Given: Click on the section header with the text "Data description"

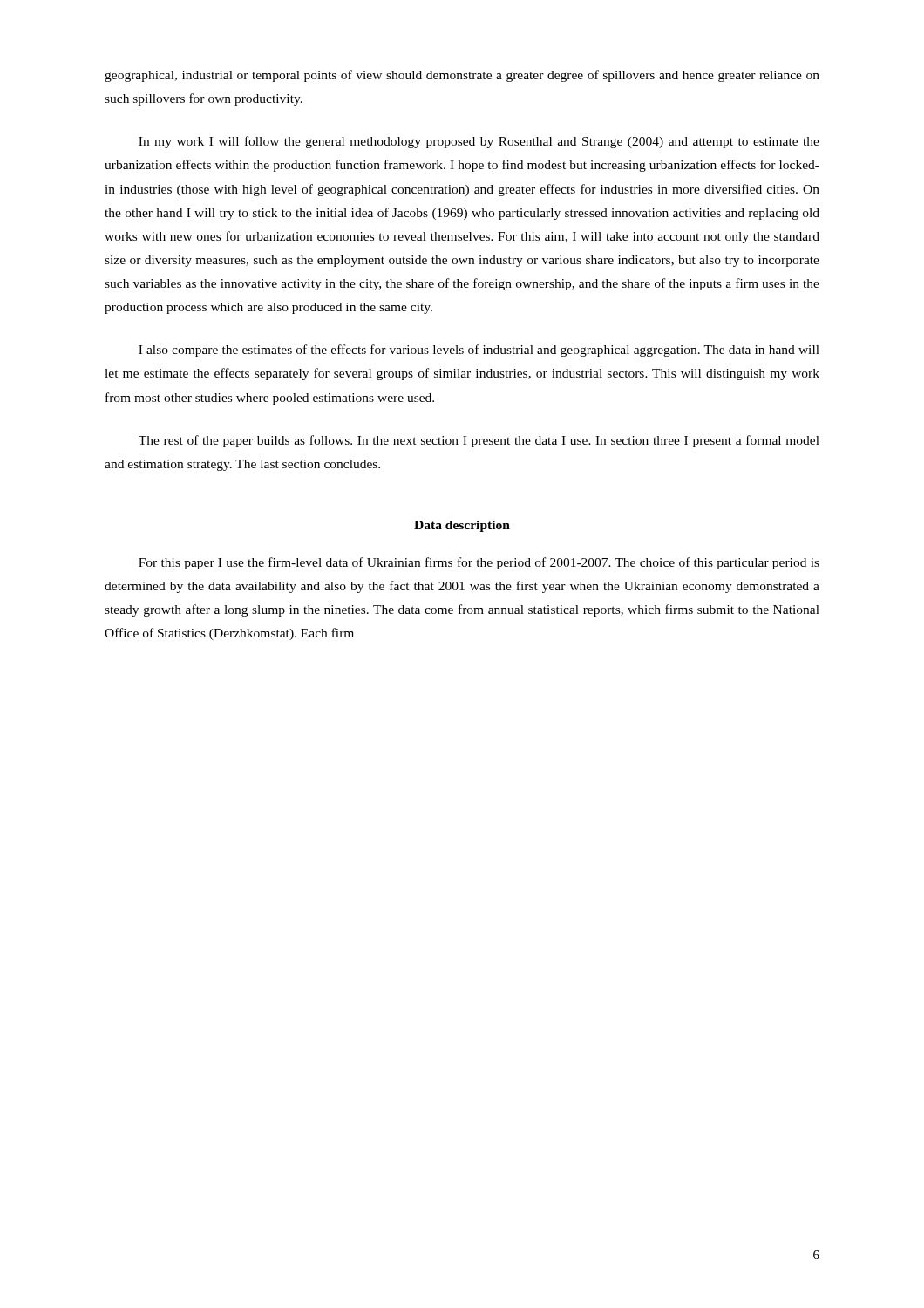Looking at the screenshot, I should (462, 524).
